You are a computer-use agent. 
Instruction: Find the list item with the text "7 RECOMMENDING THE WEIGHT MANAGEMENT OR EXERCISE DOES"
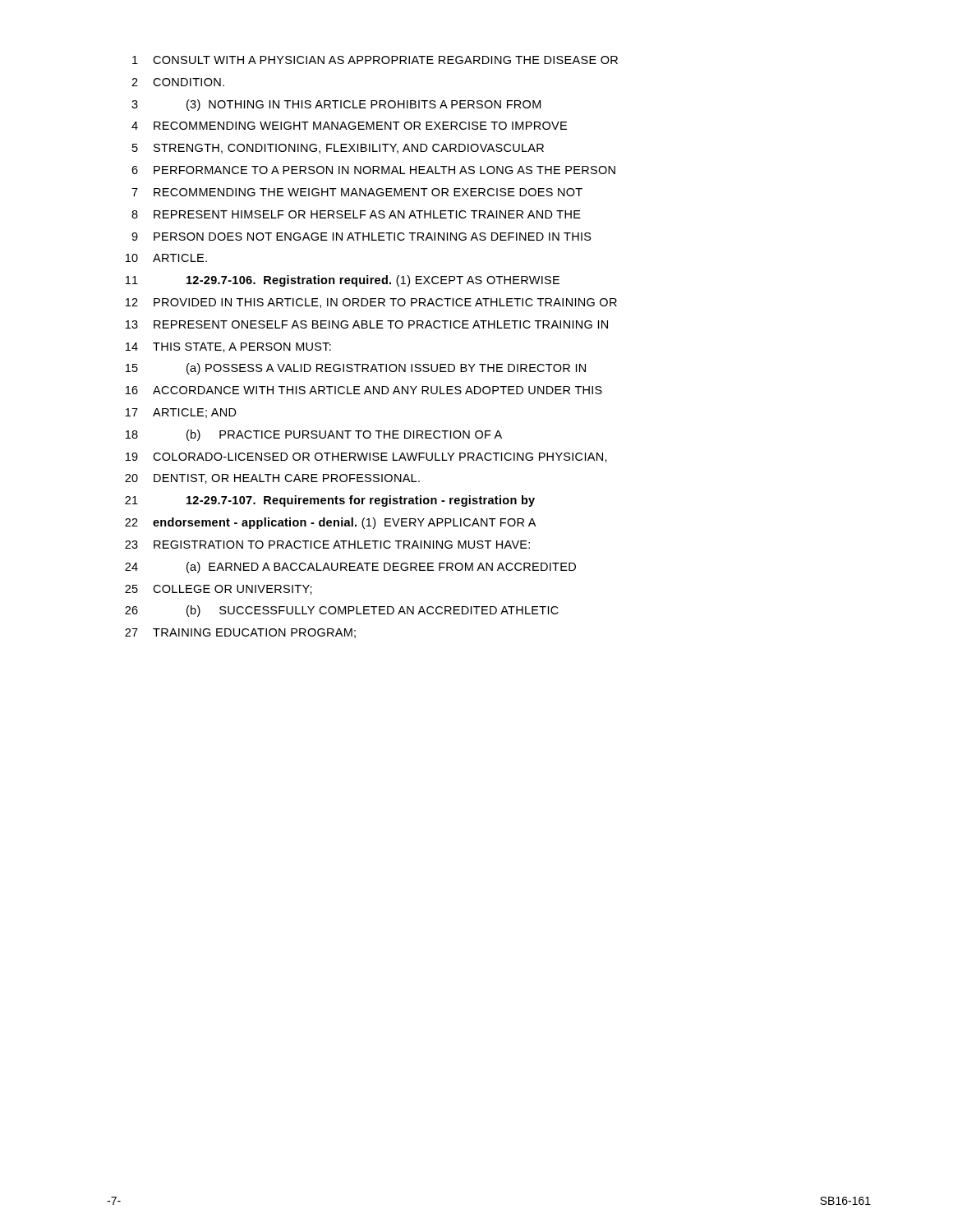(x=489, y=192)
